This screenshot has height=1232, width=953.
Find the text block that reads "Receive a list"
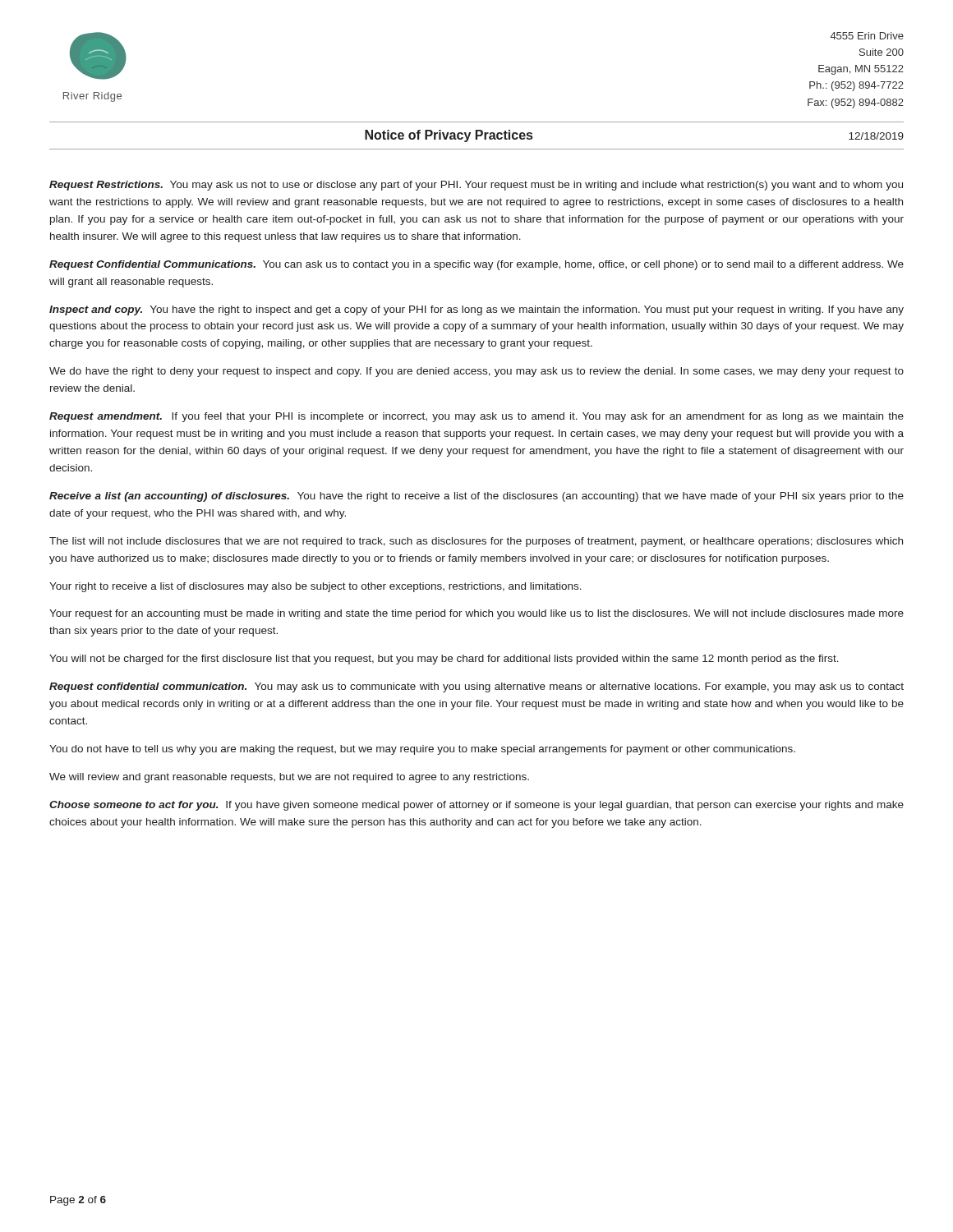476,505
